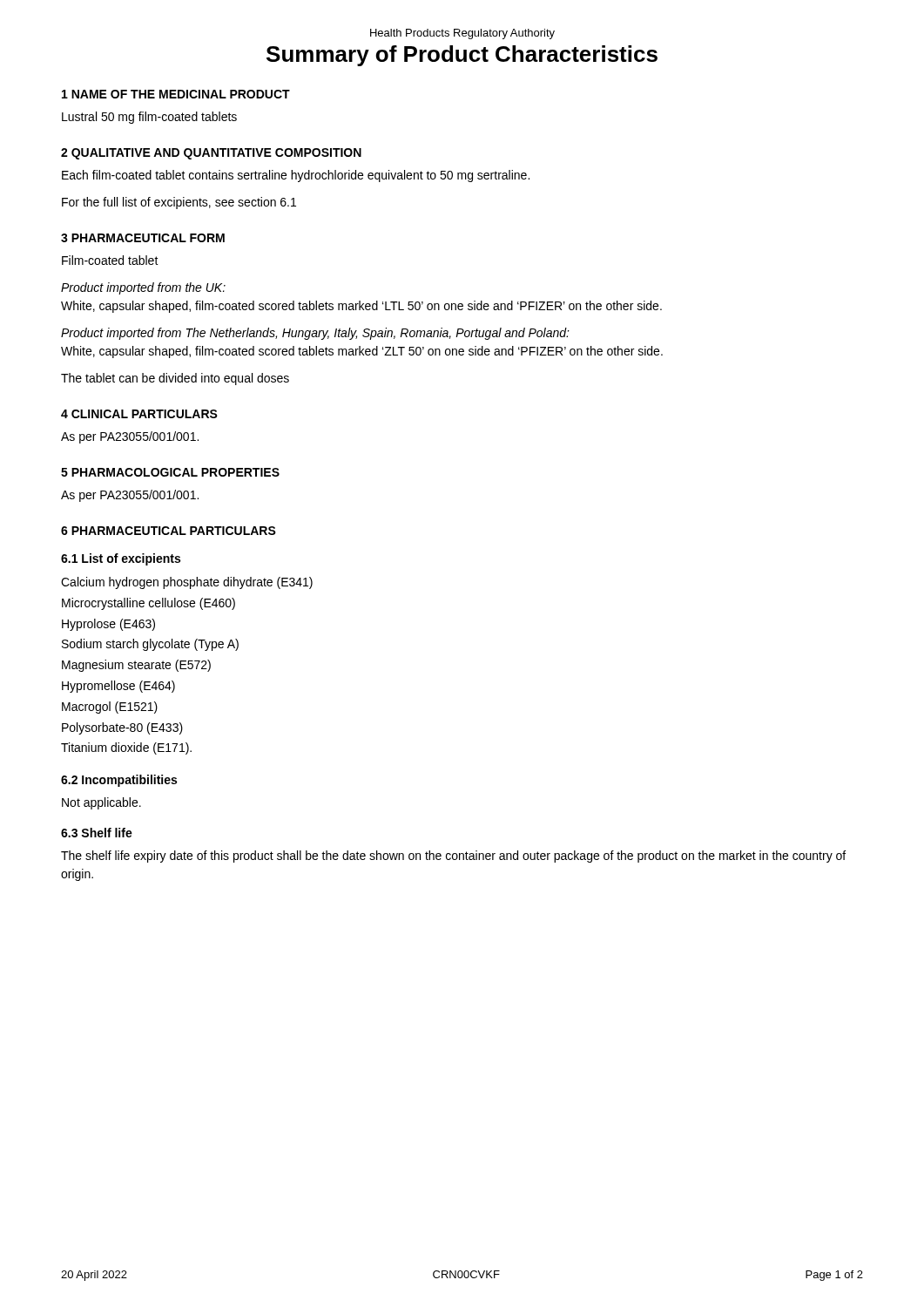Find the passage starting "Not applicable."
The image size is (924, 1307).
click(101, 803)
